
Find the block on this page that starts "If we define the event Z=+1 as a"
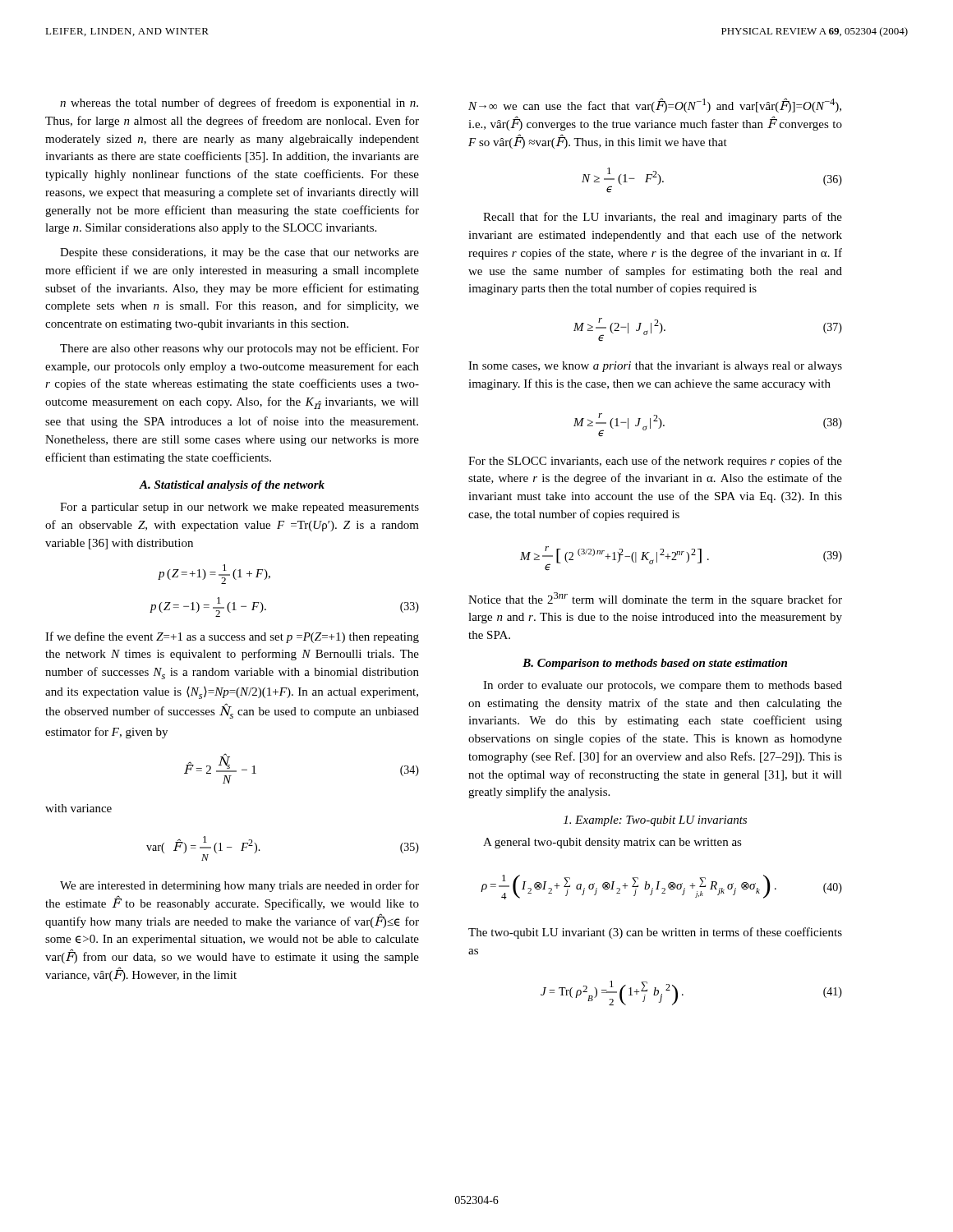click(x=232, y=685)
